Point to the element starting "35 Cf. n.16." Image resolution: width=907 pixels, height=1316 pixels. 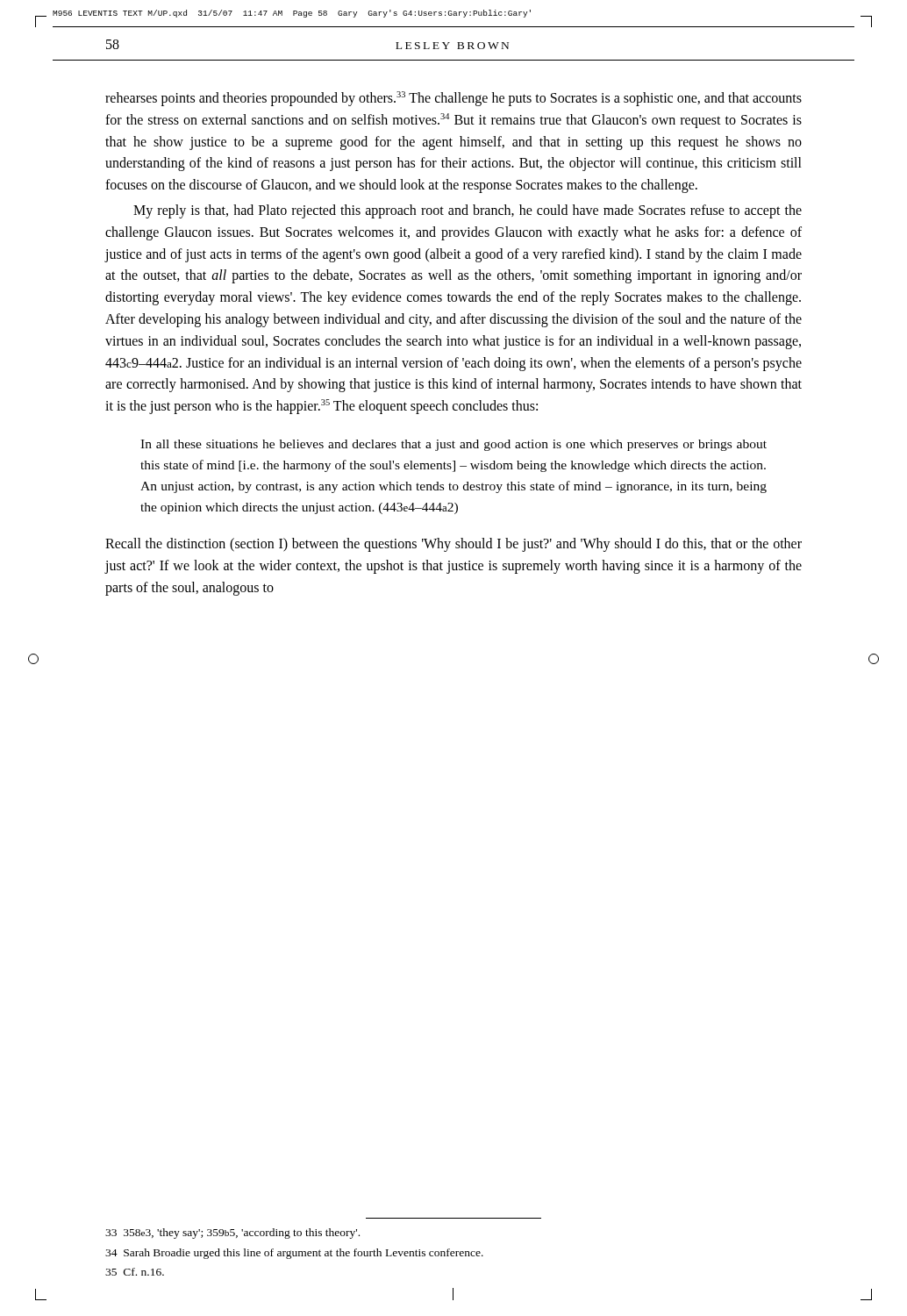point(135,1272)
